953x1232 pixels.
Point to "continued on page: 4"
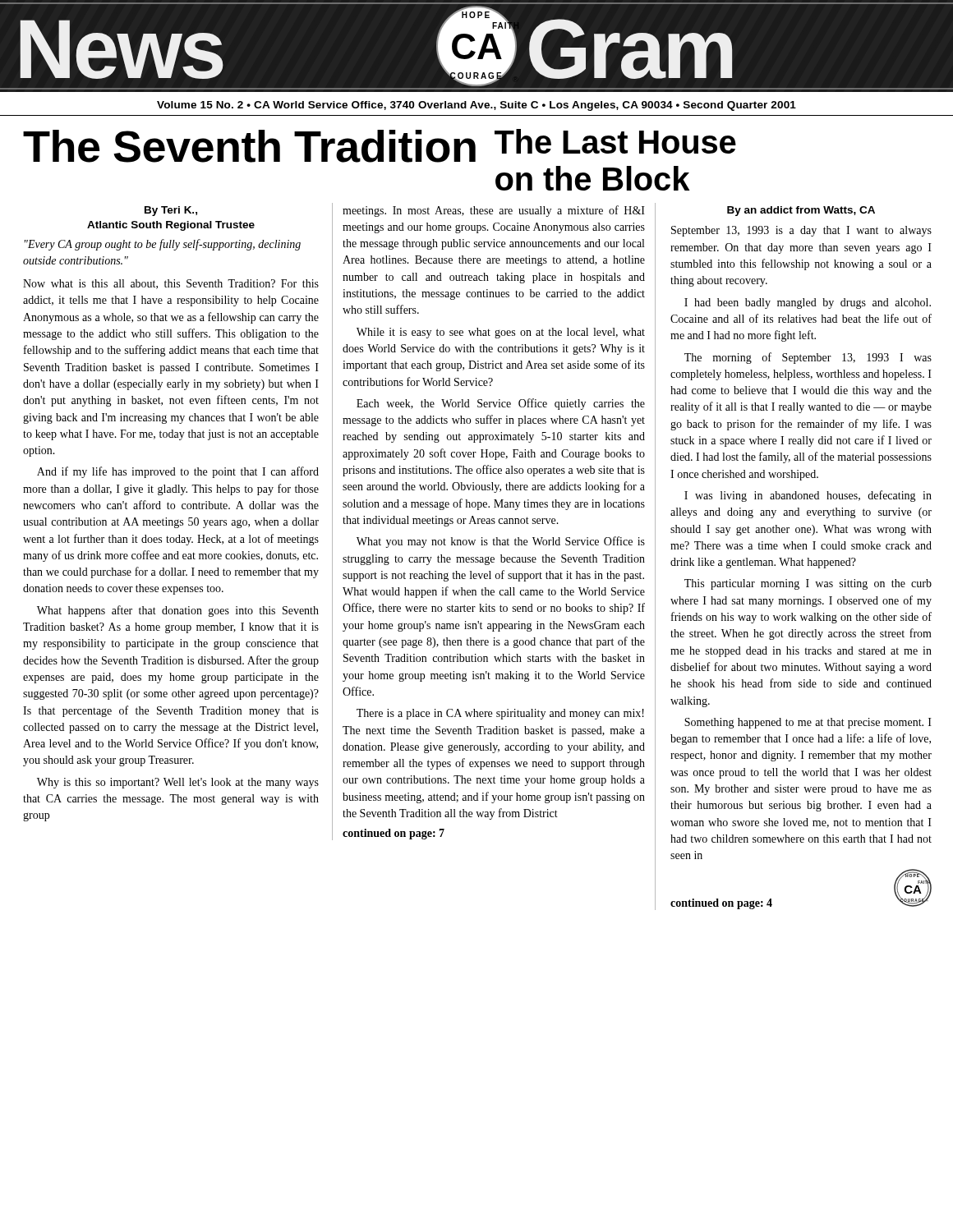tap(721, 903)
